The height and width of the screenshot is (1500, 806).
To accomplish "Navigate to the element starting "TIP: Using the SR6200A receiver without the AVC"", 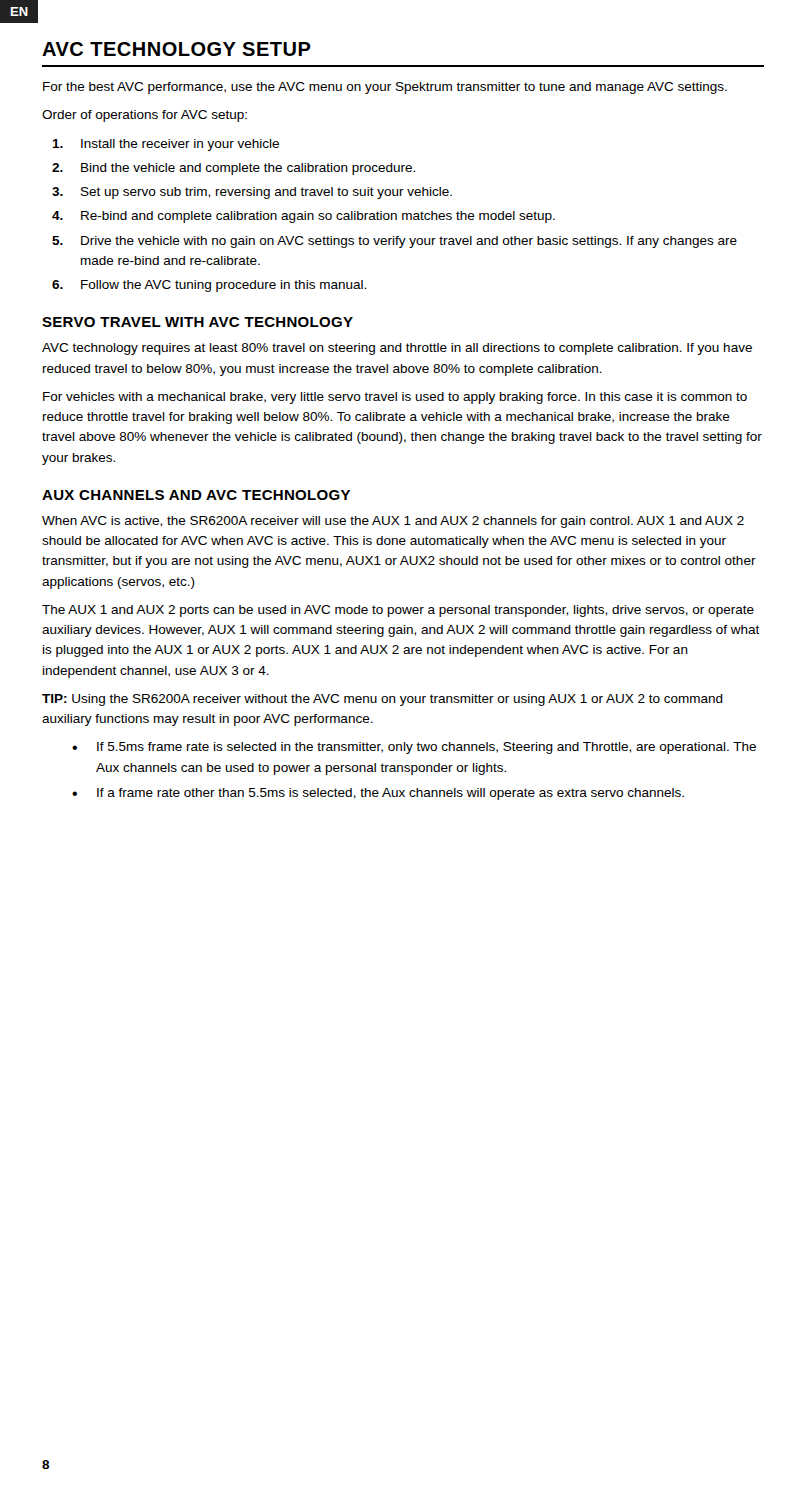I will point(383,708).
